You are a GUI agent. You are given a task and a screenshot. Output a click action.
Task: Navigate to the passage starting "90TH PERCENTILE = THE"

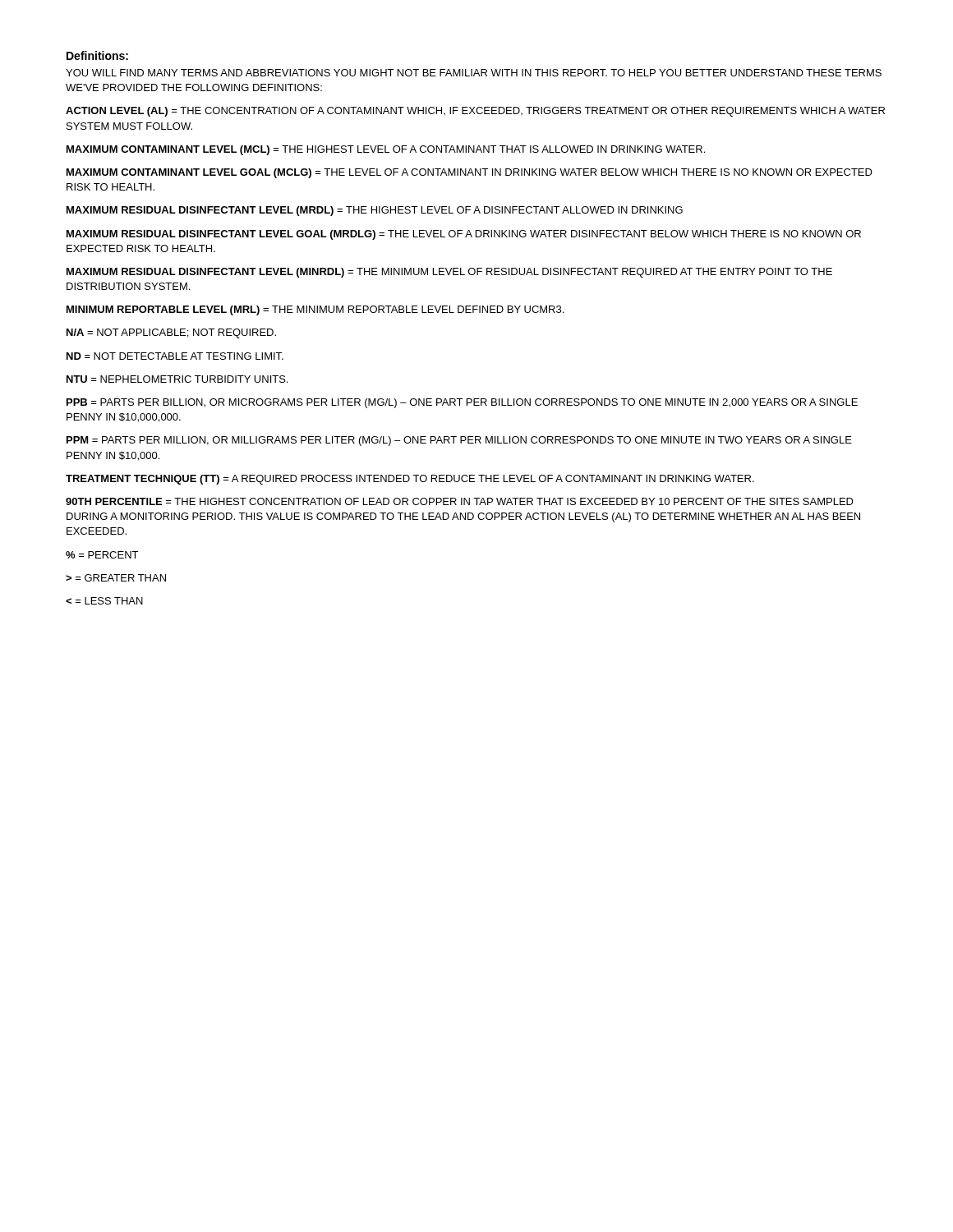(463, 516)
